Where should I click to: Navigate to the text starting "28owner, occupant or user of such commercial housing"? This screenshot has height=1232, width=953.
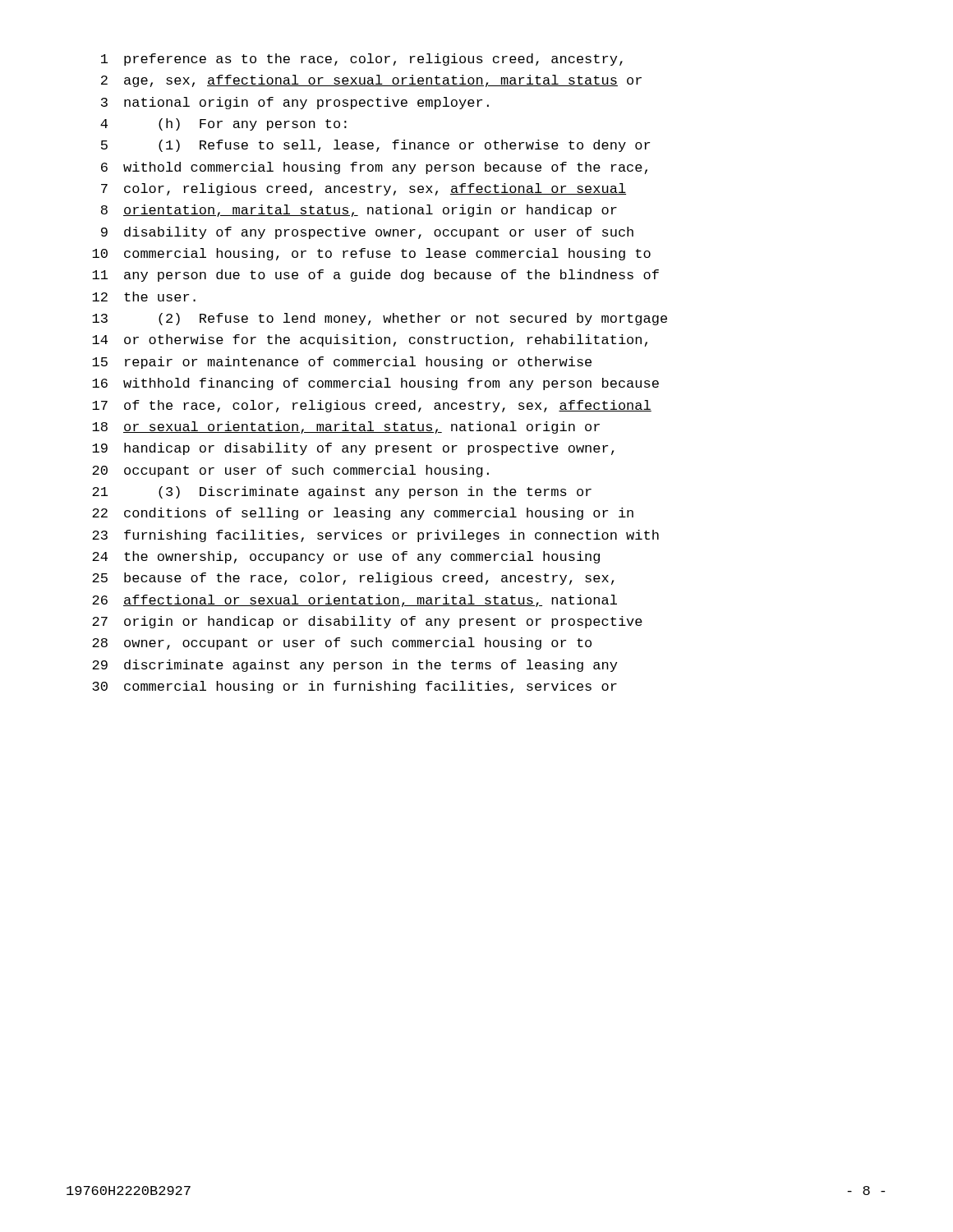click(329, 644)
